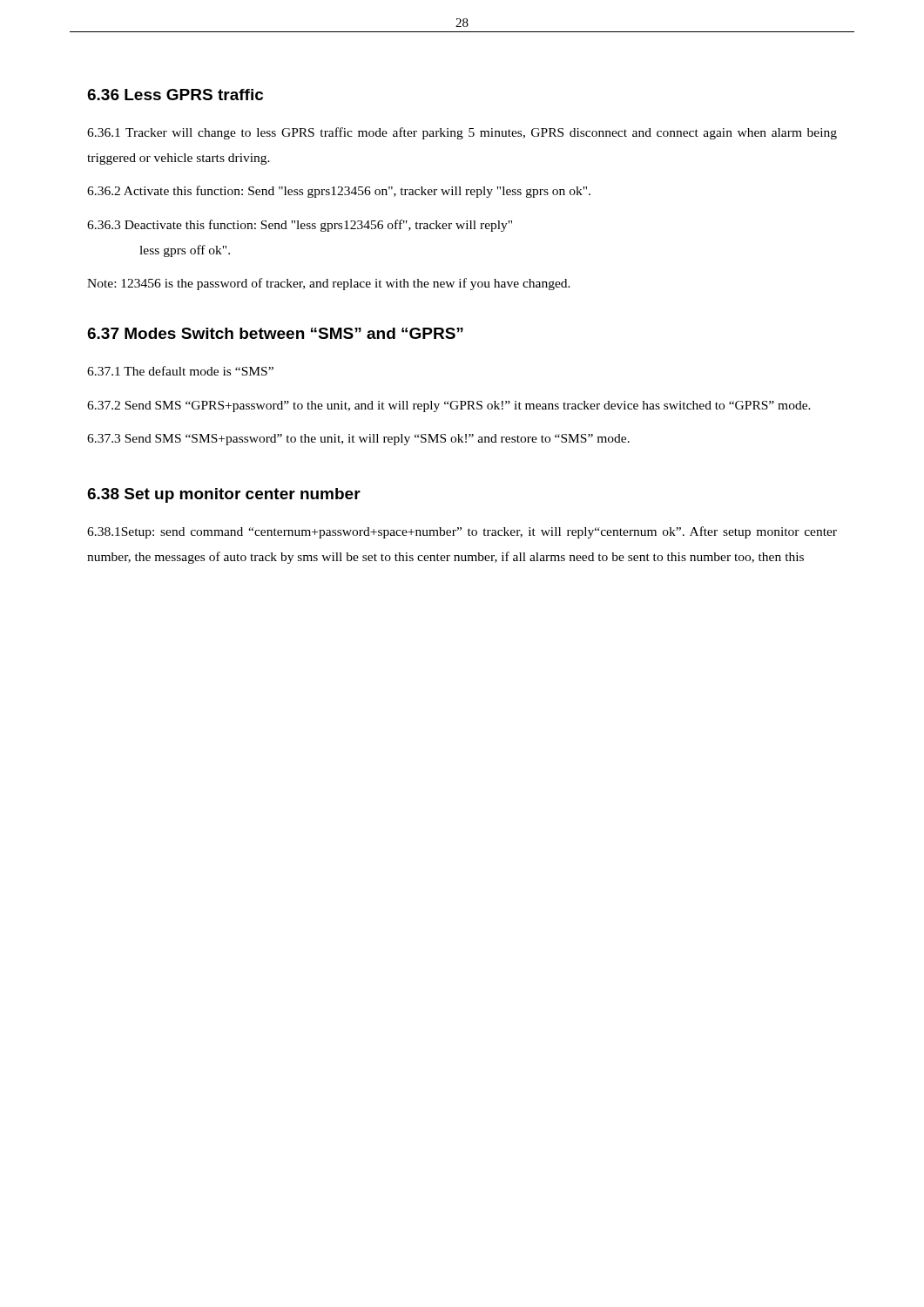Select the text block with the text "38.1Setup: send command"
Image resolution: width=924 pixels, height=1307 pixels.
pyautogui.click(x=462, y=544)
